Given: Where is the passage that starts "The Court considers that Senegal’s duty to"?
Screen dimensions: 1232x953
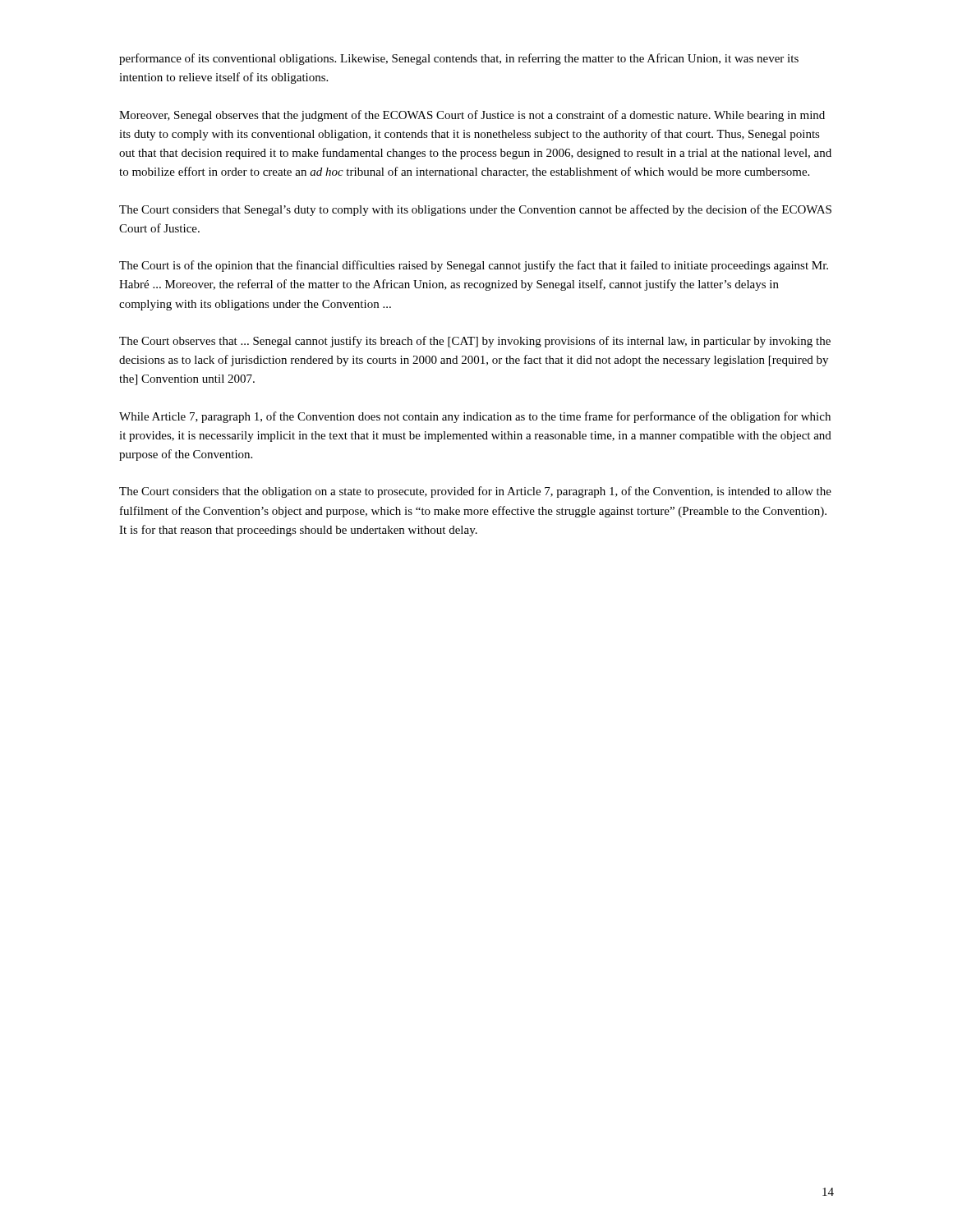Looking at the screenshot, I should 476,219.
